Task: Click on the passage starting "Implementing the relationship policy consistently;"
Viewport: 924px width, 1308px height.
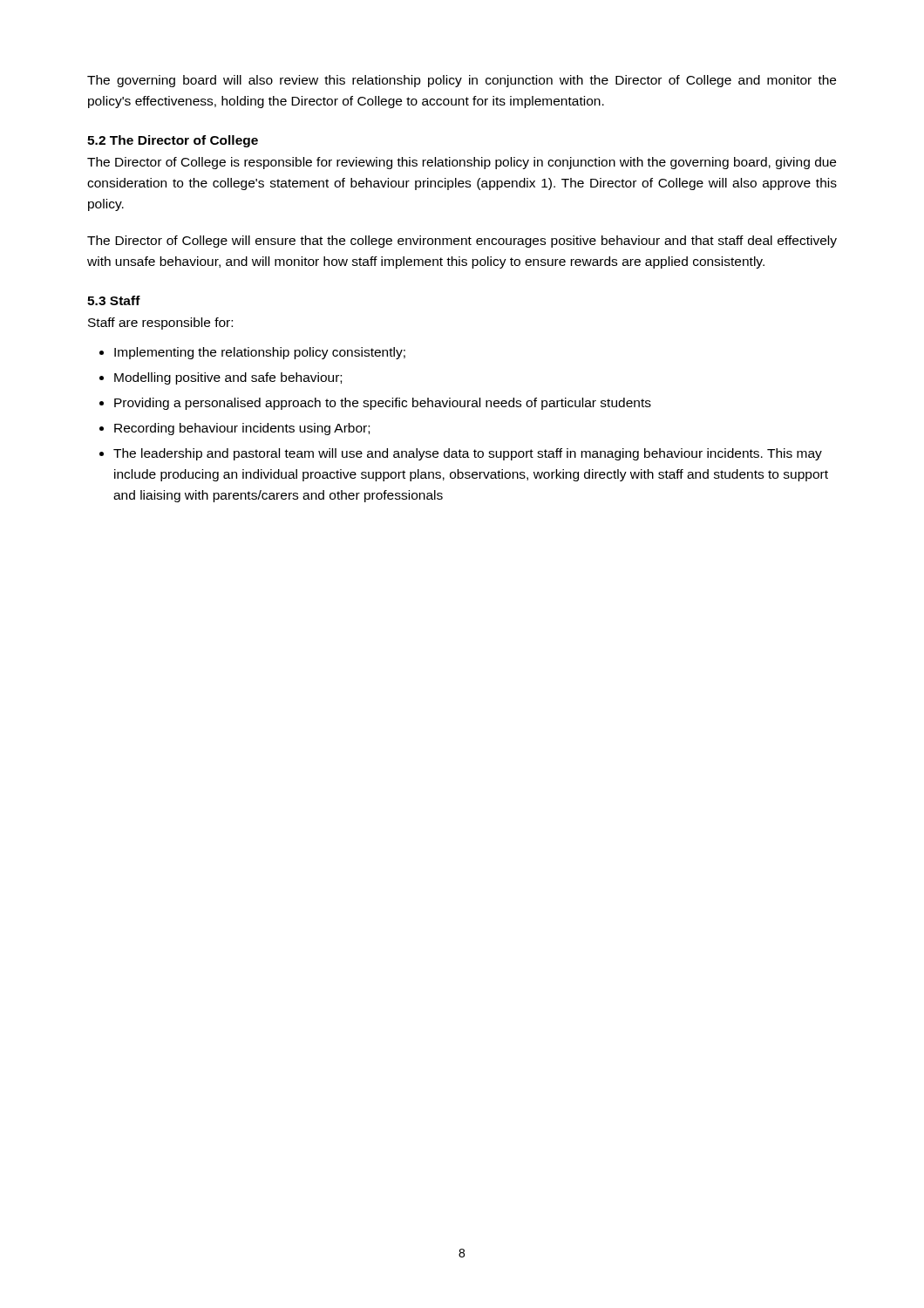Action: pos(260,352)
